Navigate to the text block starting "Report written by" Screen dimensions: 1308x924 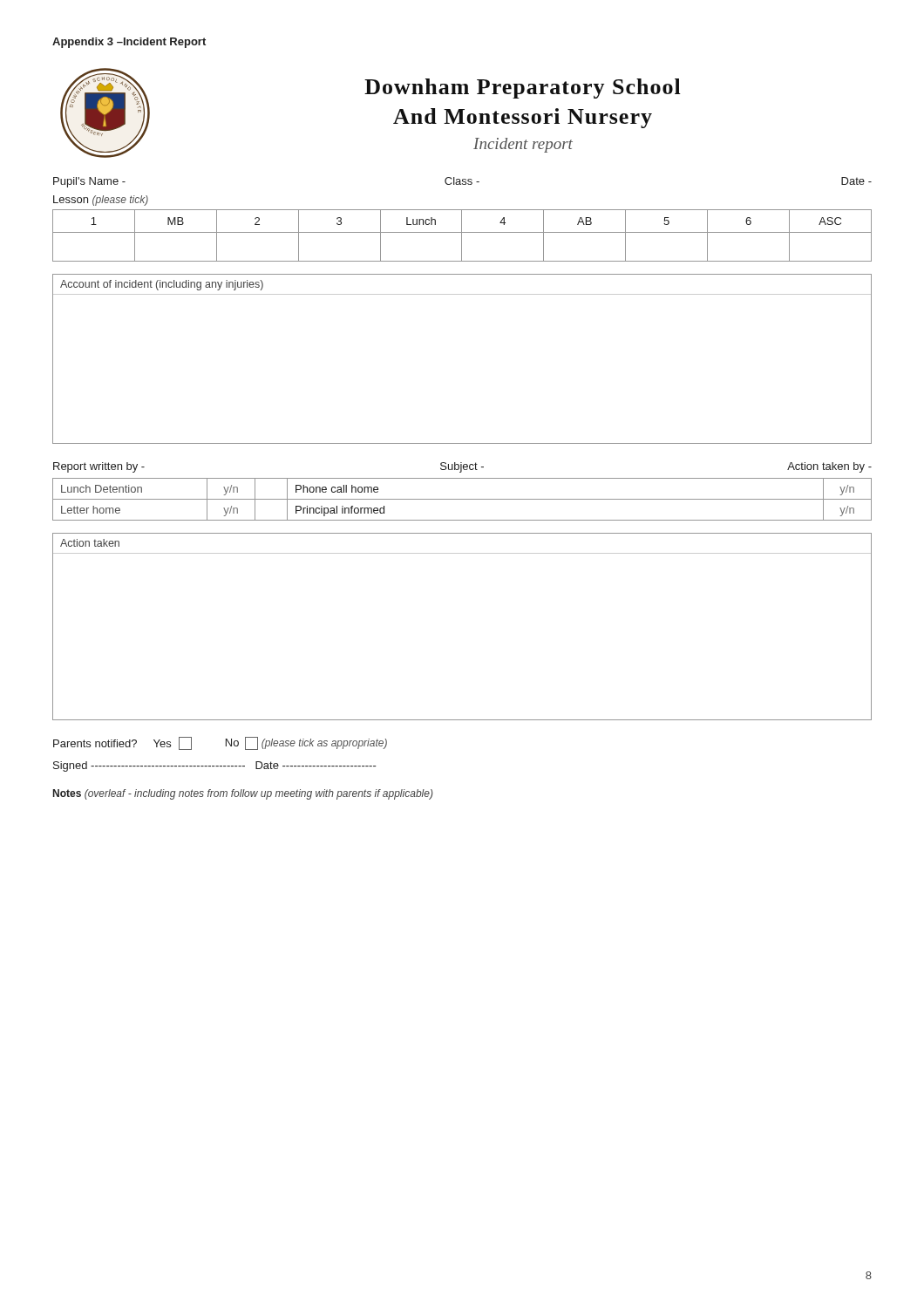462,466
